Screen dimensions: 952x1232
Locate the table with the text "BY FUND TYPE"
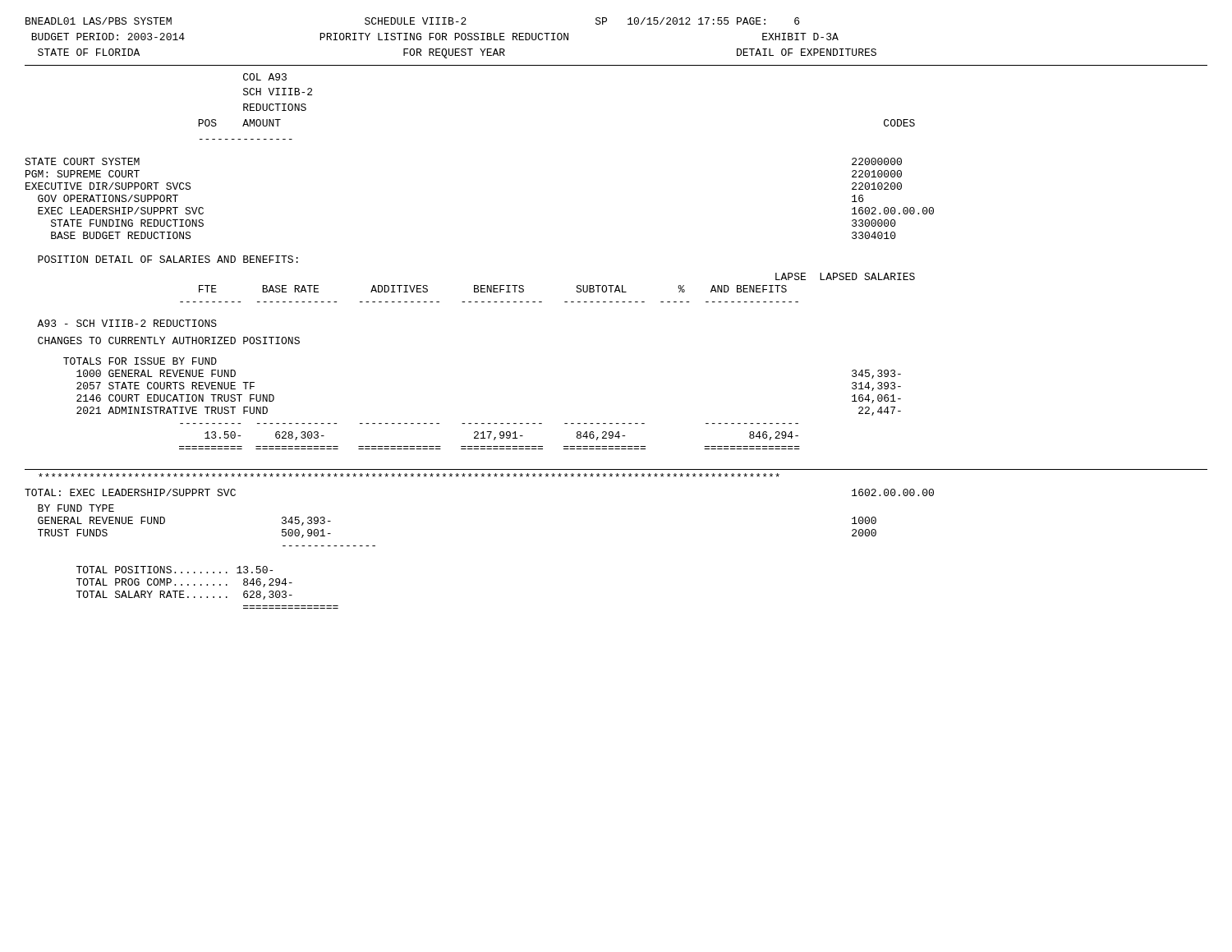pos(616,558)
